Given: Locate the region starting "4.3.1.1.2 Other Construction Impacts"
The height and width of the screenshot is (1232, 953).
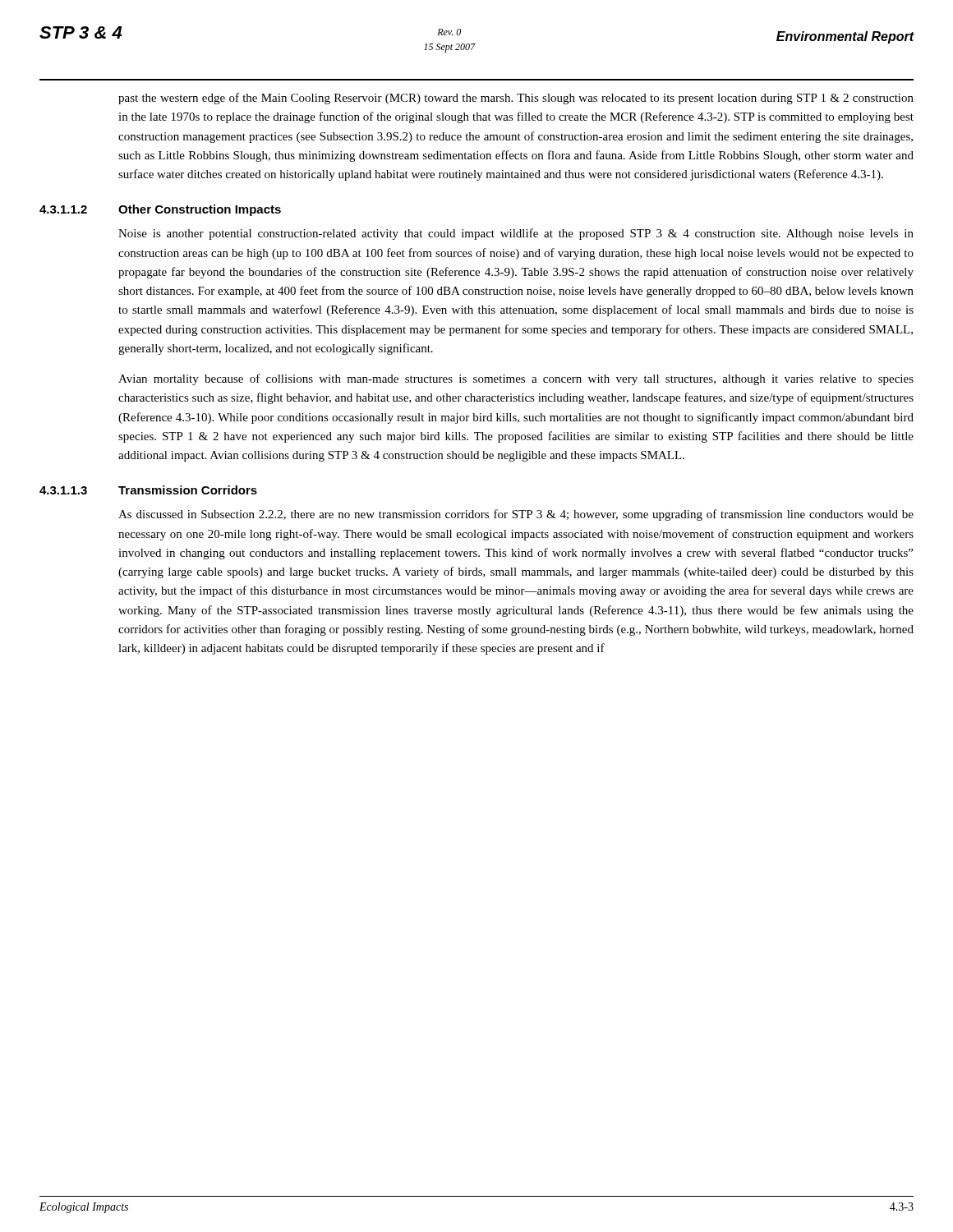Looking at the screenshot, I should [x=160, y=209].
